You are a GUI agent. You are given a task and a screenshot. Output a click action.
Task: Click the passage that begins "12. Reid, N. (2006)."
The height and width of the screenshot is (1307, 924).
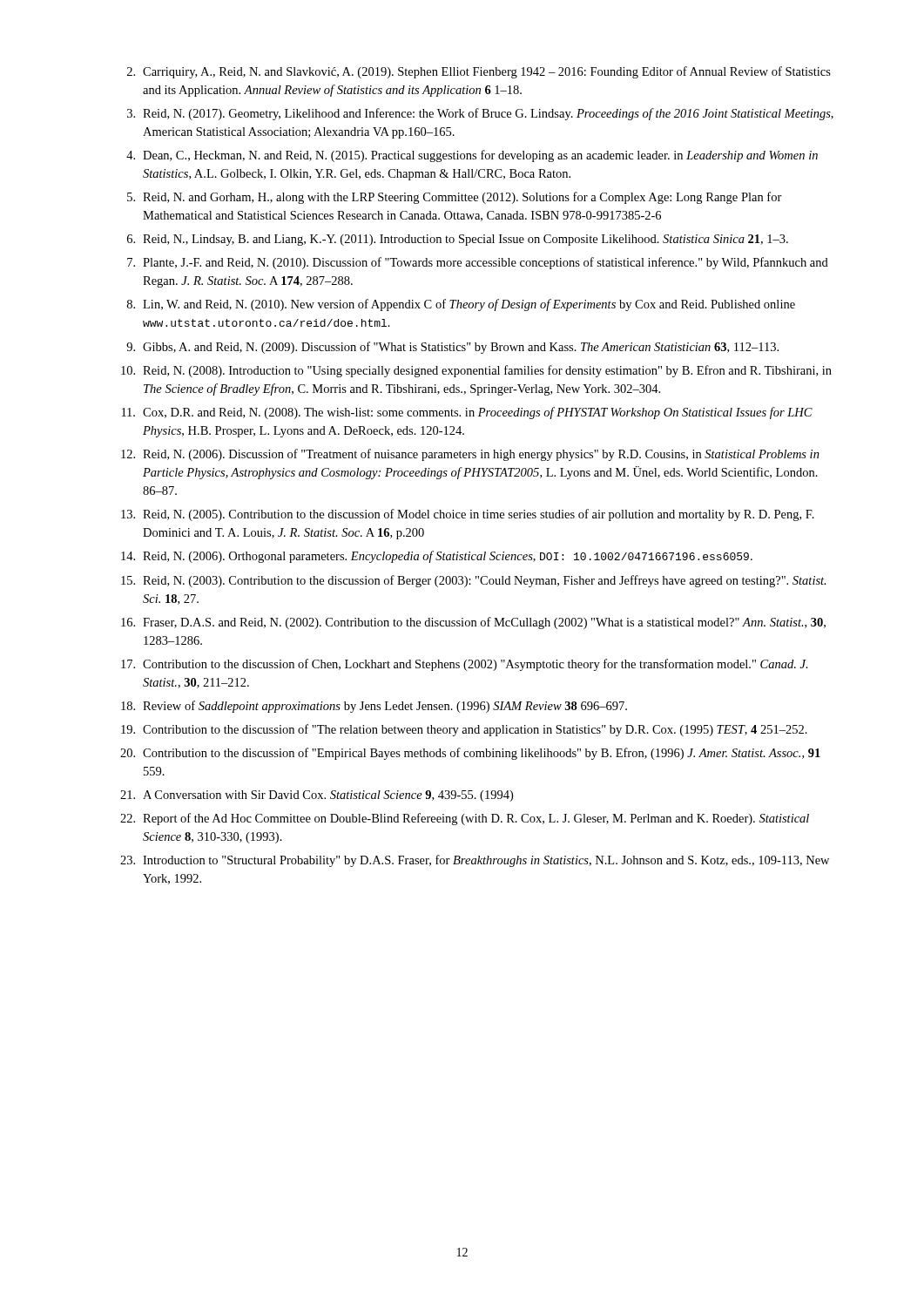click(x=471, y=473)
